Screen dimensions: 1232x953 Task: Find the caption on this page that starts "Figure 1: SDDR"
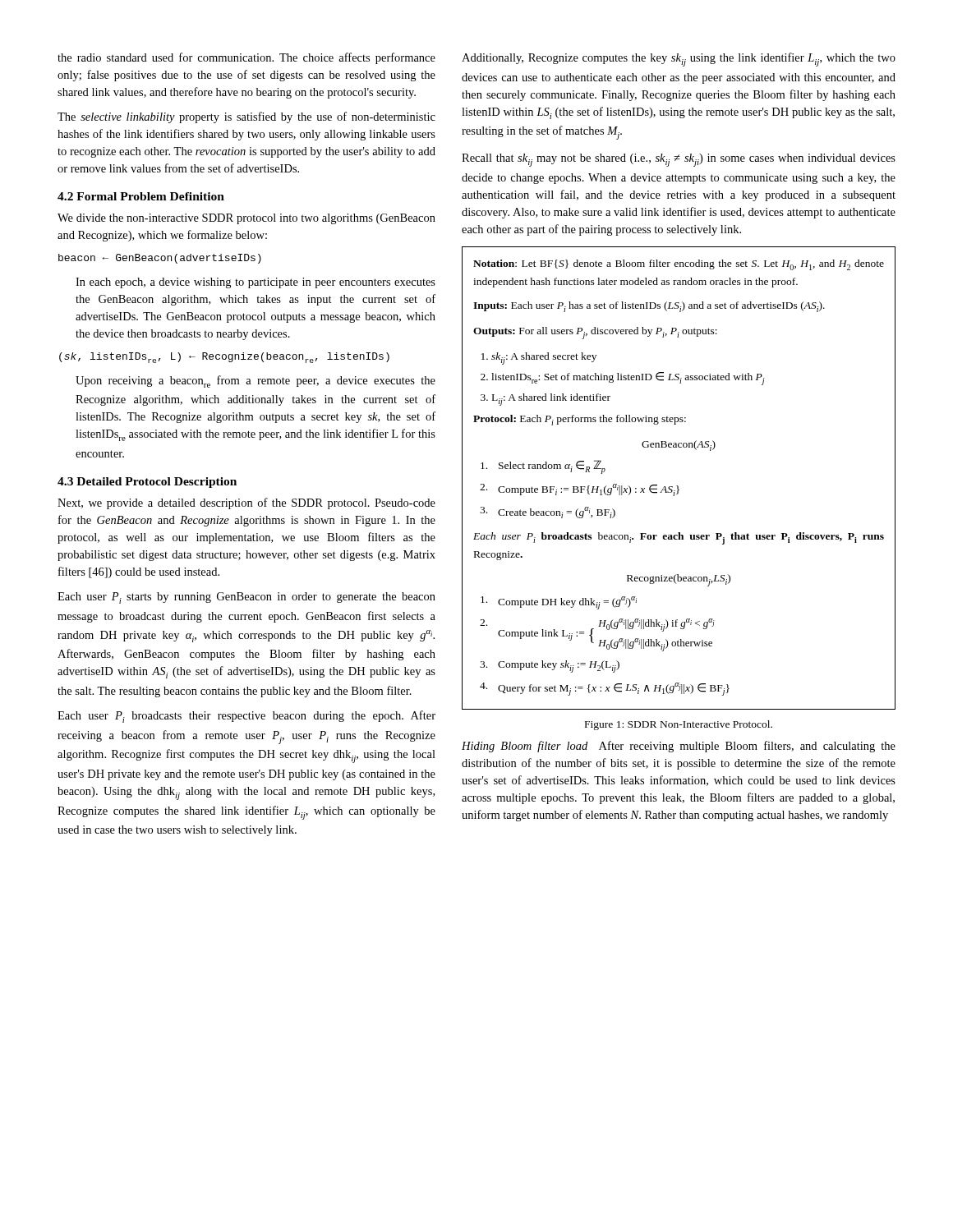click(679, 724)
